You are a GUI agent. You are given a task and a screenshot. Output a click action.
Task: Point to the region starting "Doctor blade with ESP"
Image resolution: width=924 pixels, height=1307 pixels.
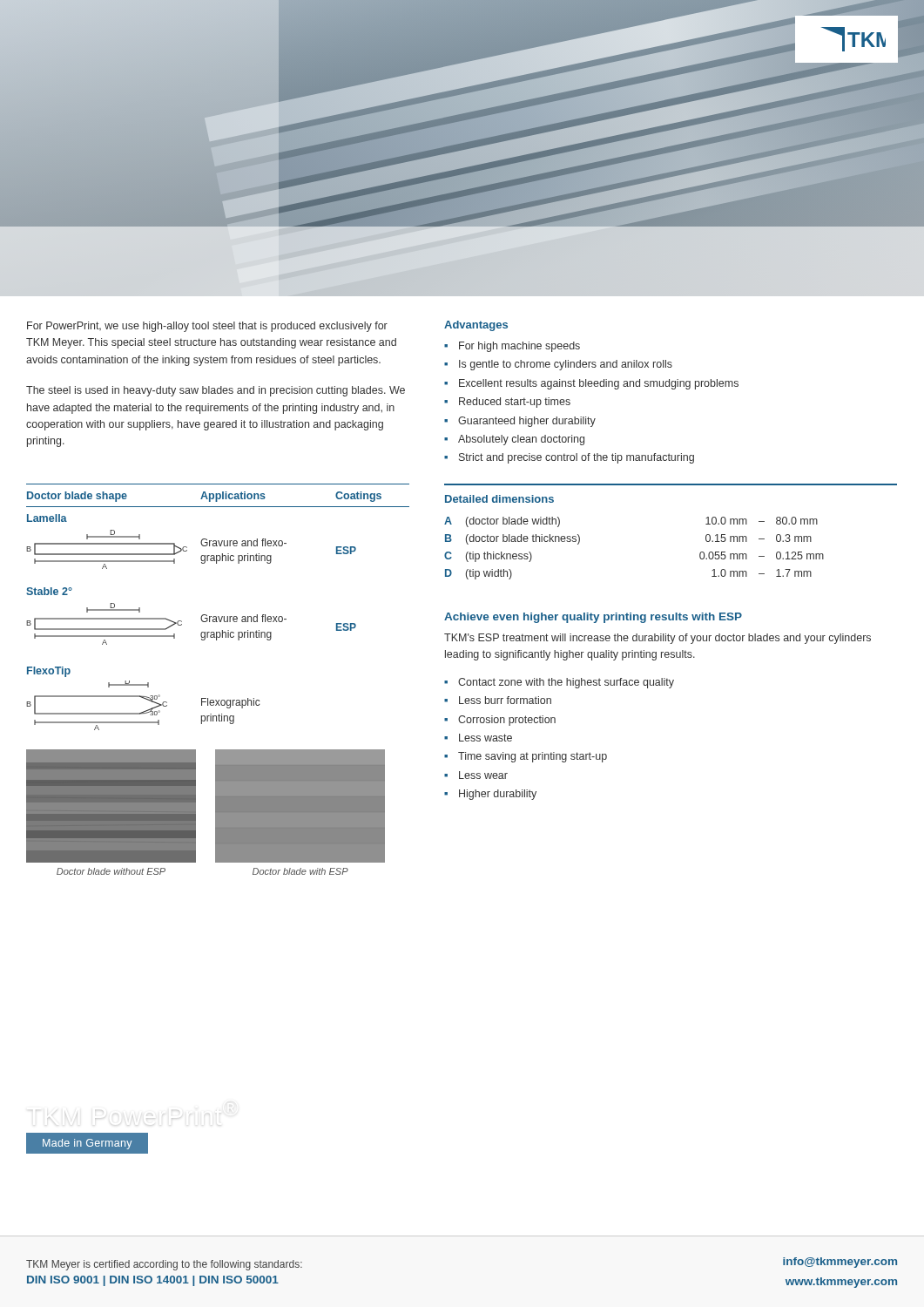click(300, 871)
